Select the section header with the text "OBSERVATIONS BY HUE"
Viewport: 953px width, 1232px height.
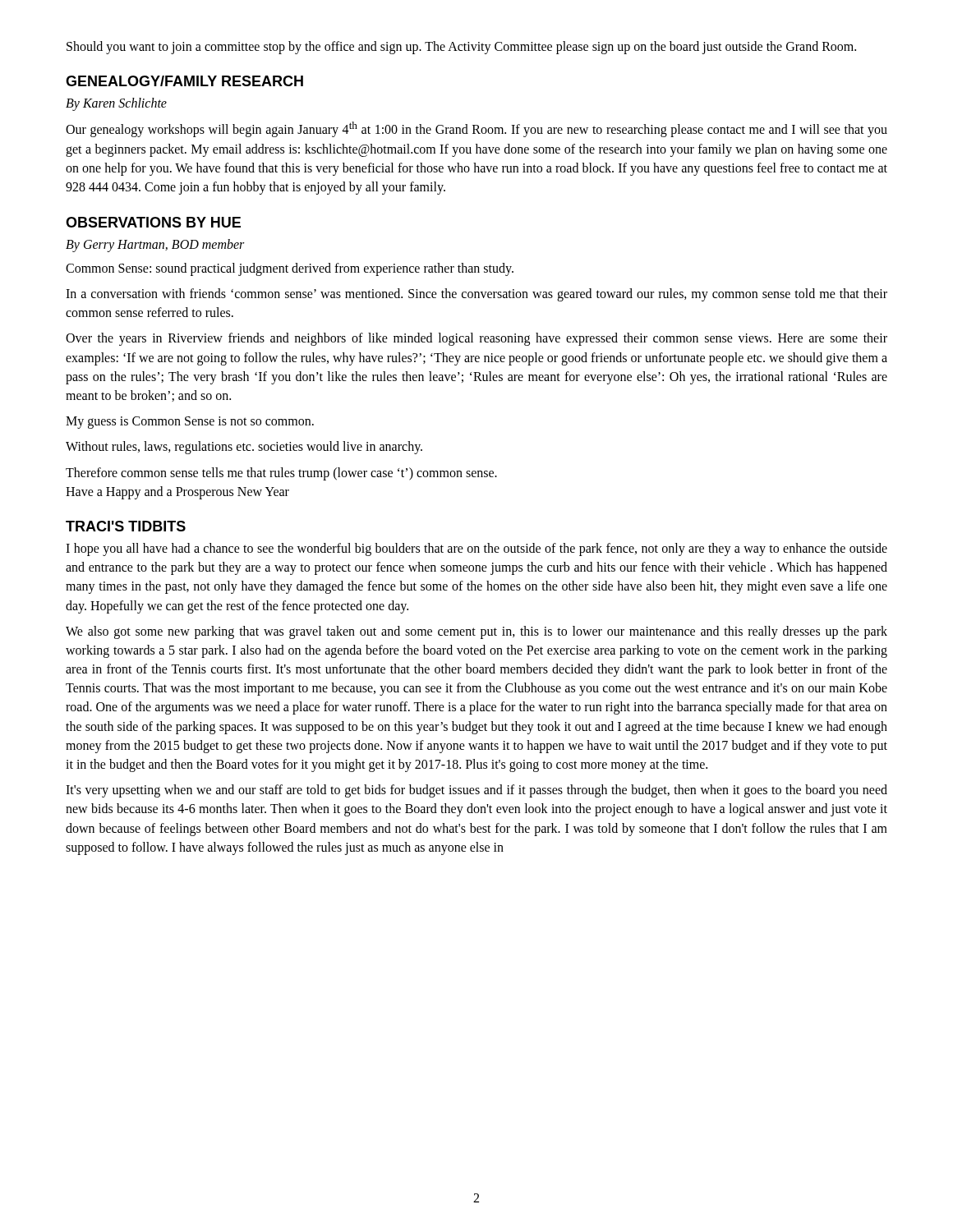tap(154, 222)
